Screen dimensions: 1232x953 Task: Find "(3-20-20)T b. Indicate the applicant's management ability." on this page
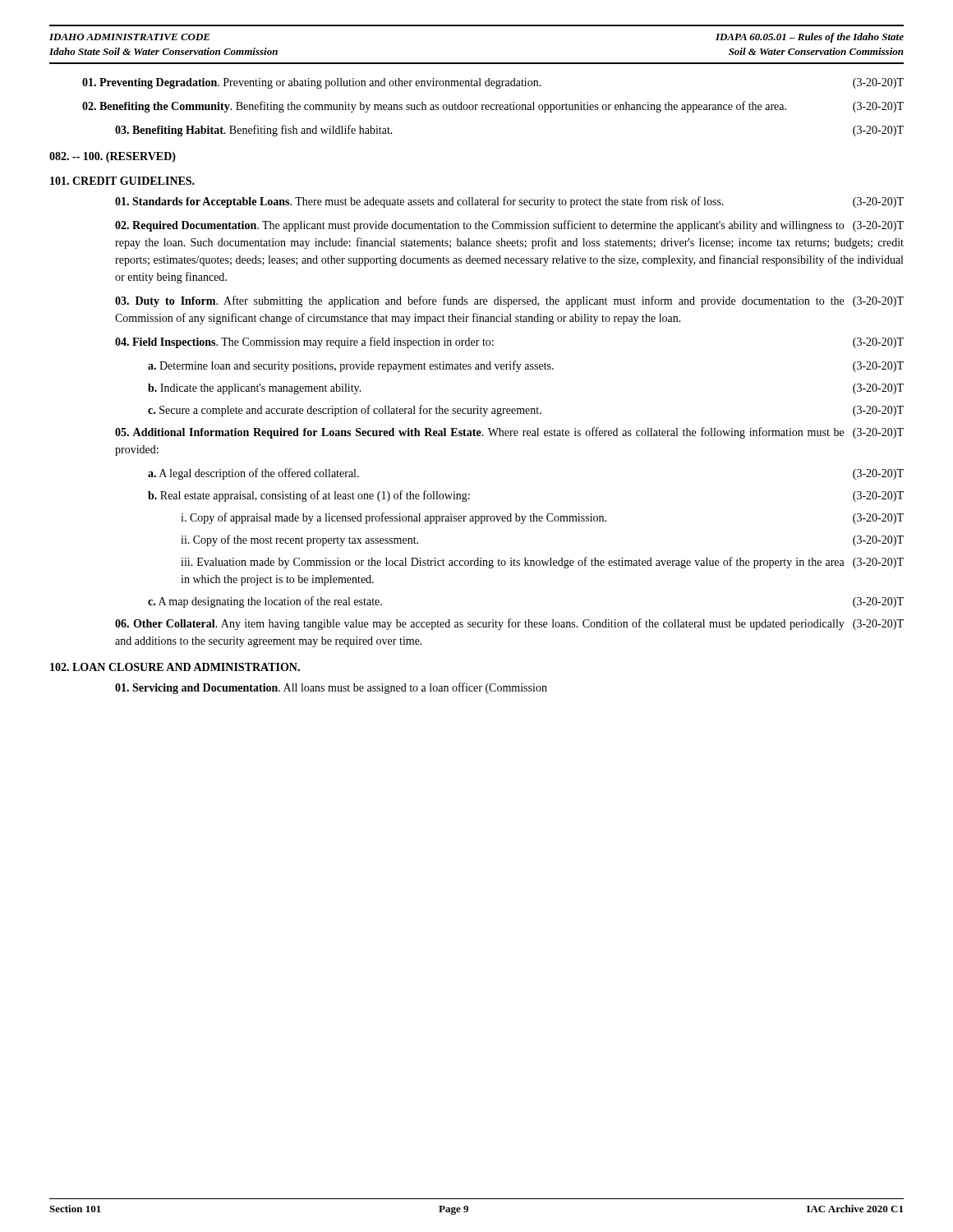(x=252, y=389)
